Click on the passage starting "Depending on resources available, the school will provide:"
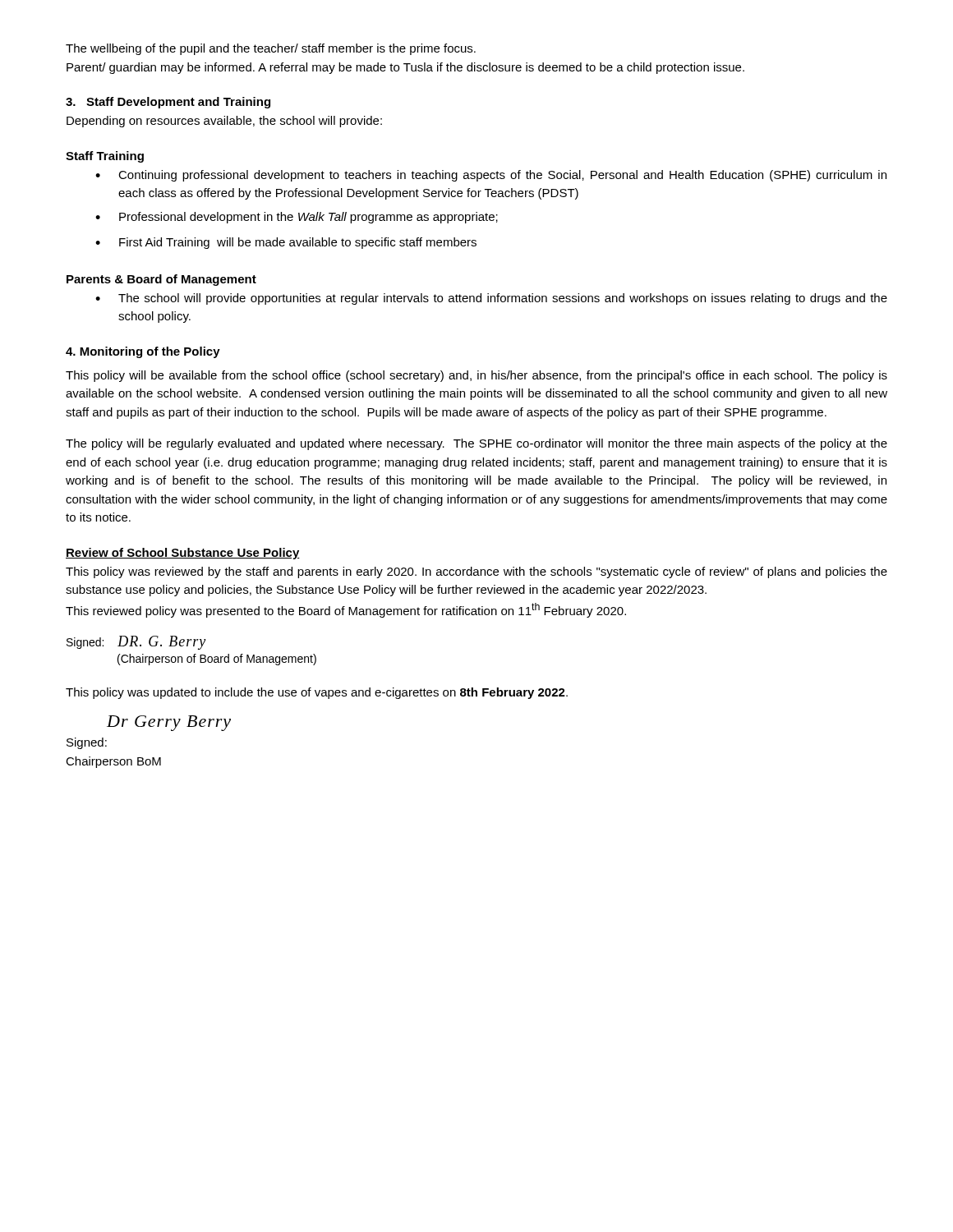The image size is (953, 1232). [x=224, y=120]
